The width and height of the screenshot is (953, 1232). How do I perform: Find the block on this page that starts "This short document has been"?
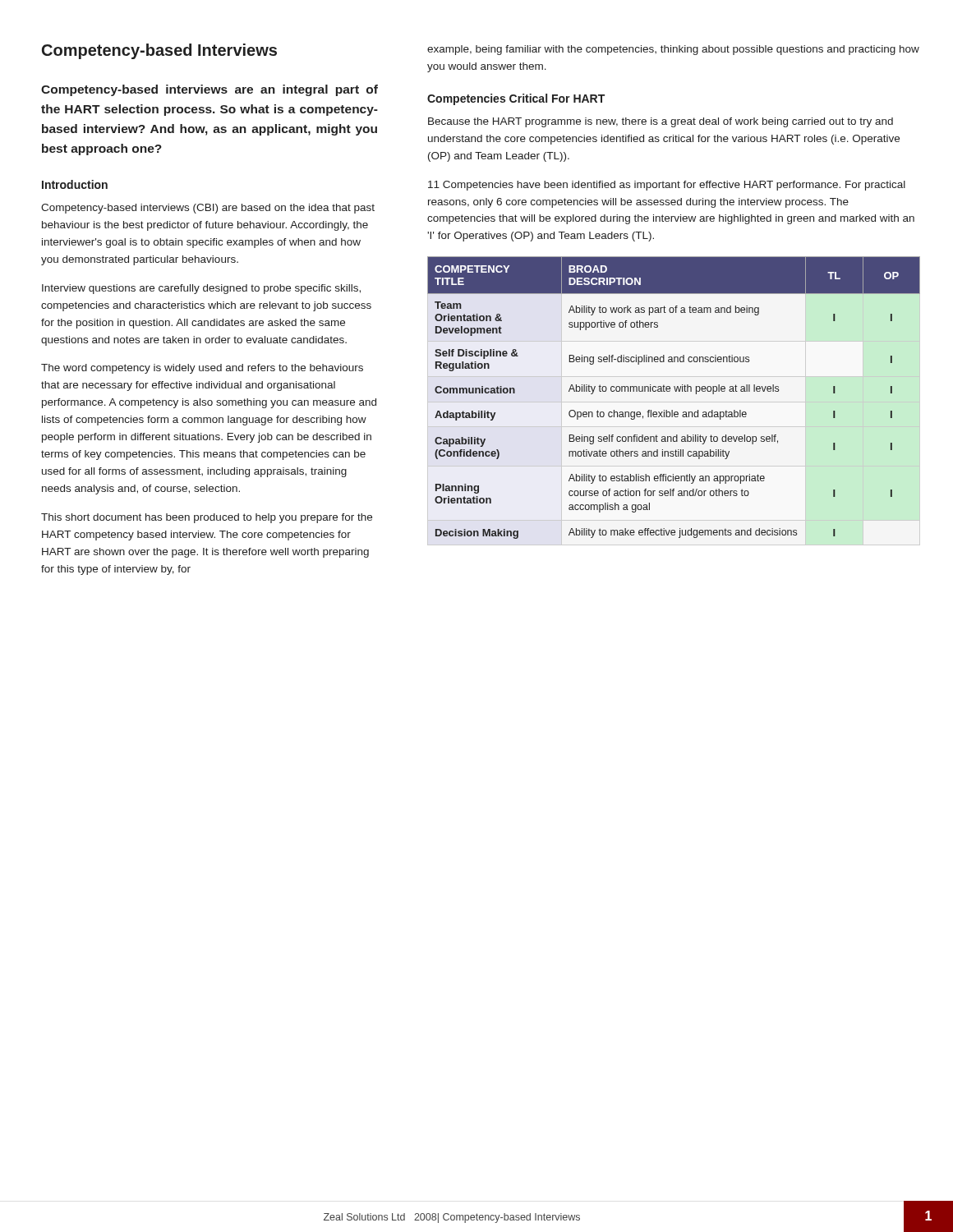point(207,543)
